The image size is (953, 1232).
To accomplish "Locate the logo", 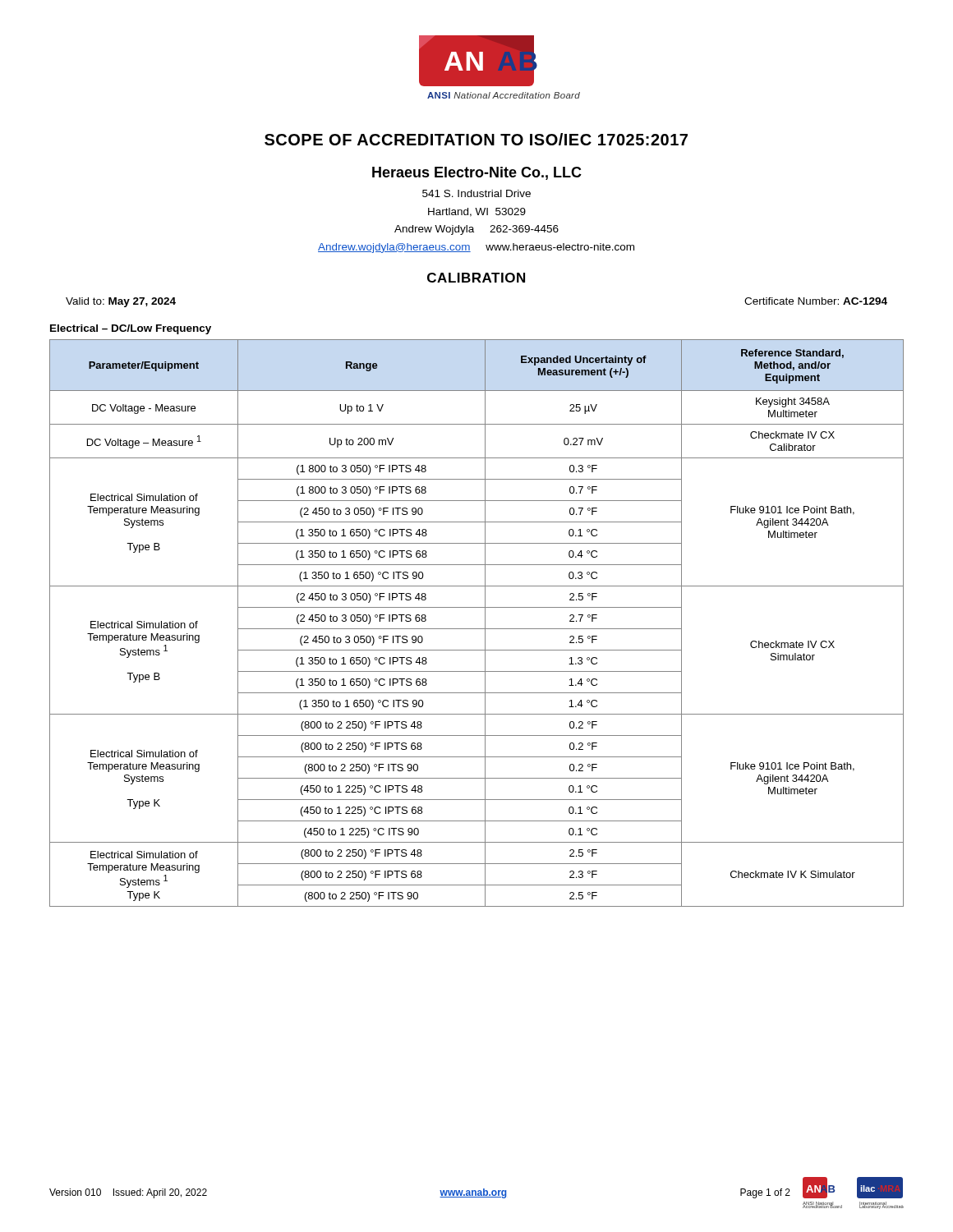I will 476,58.
